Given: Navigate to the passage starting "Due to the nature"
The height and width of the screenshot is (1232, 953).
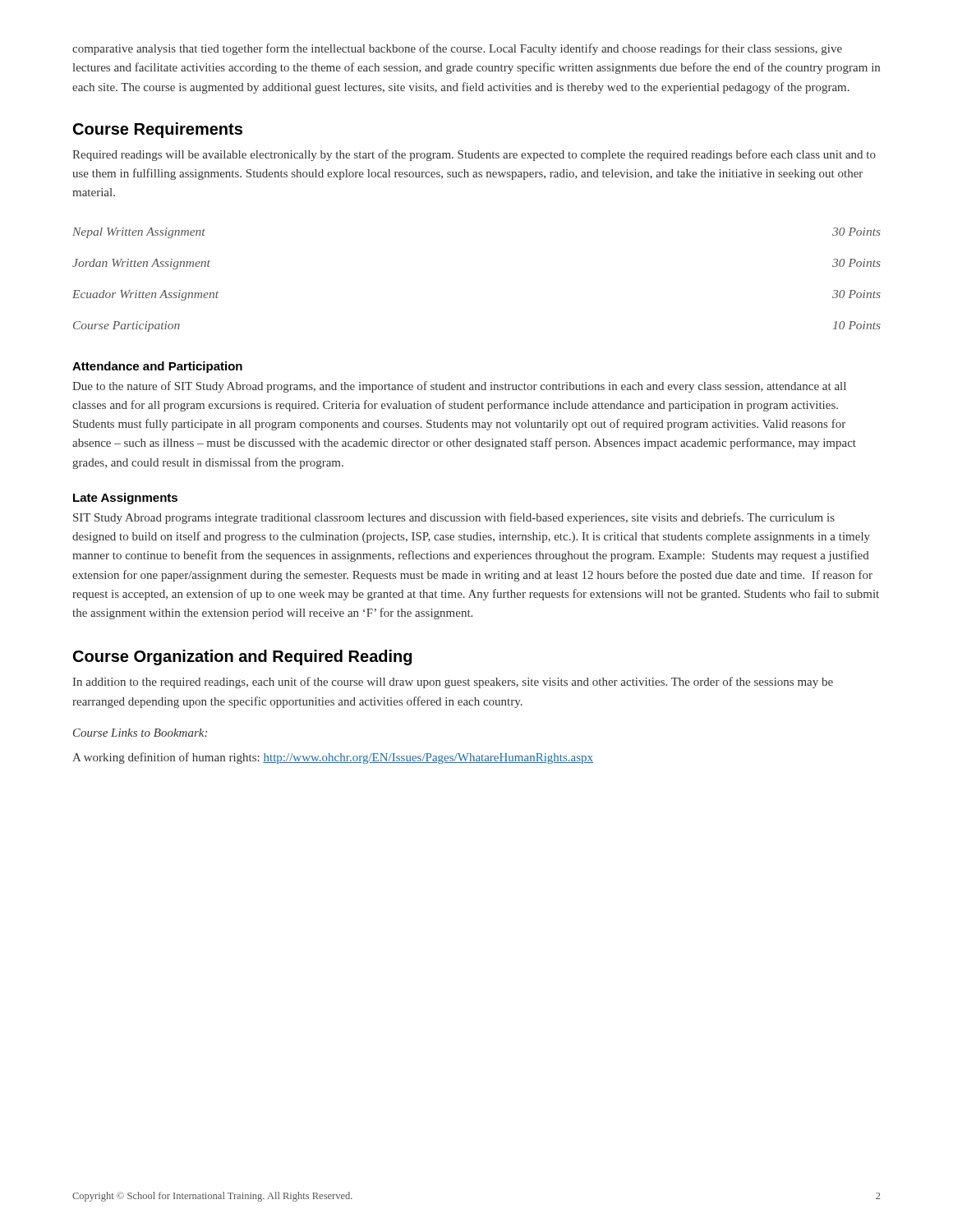Looking at the screenshot, I should tap(464, 424).
